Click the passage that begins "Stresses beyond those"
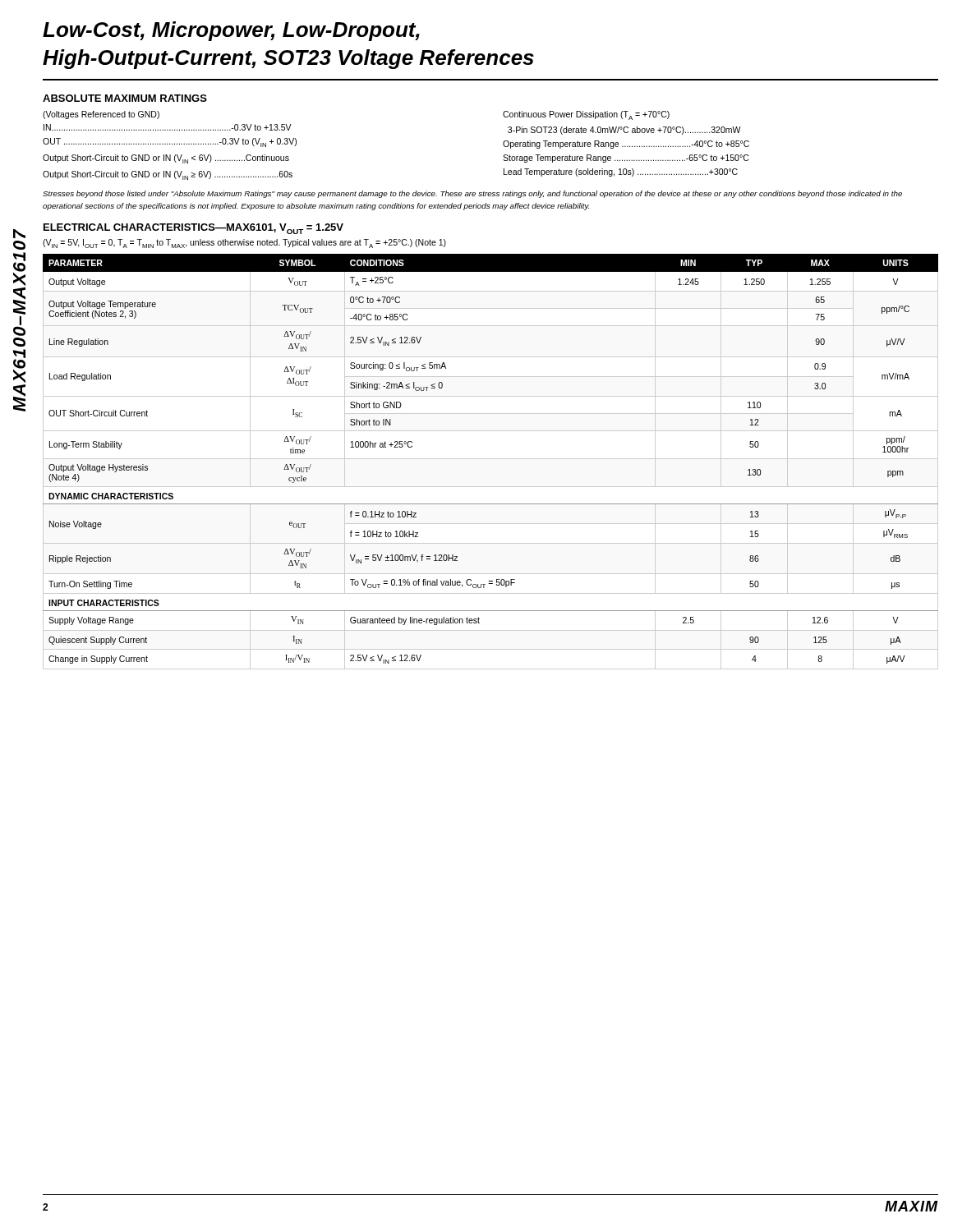This screenshot has height=1232, width=953. point(473,200)
